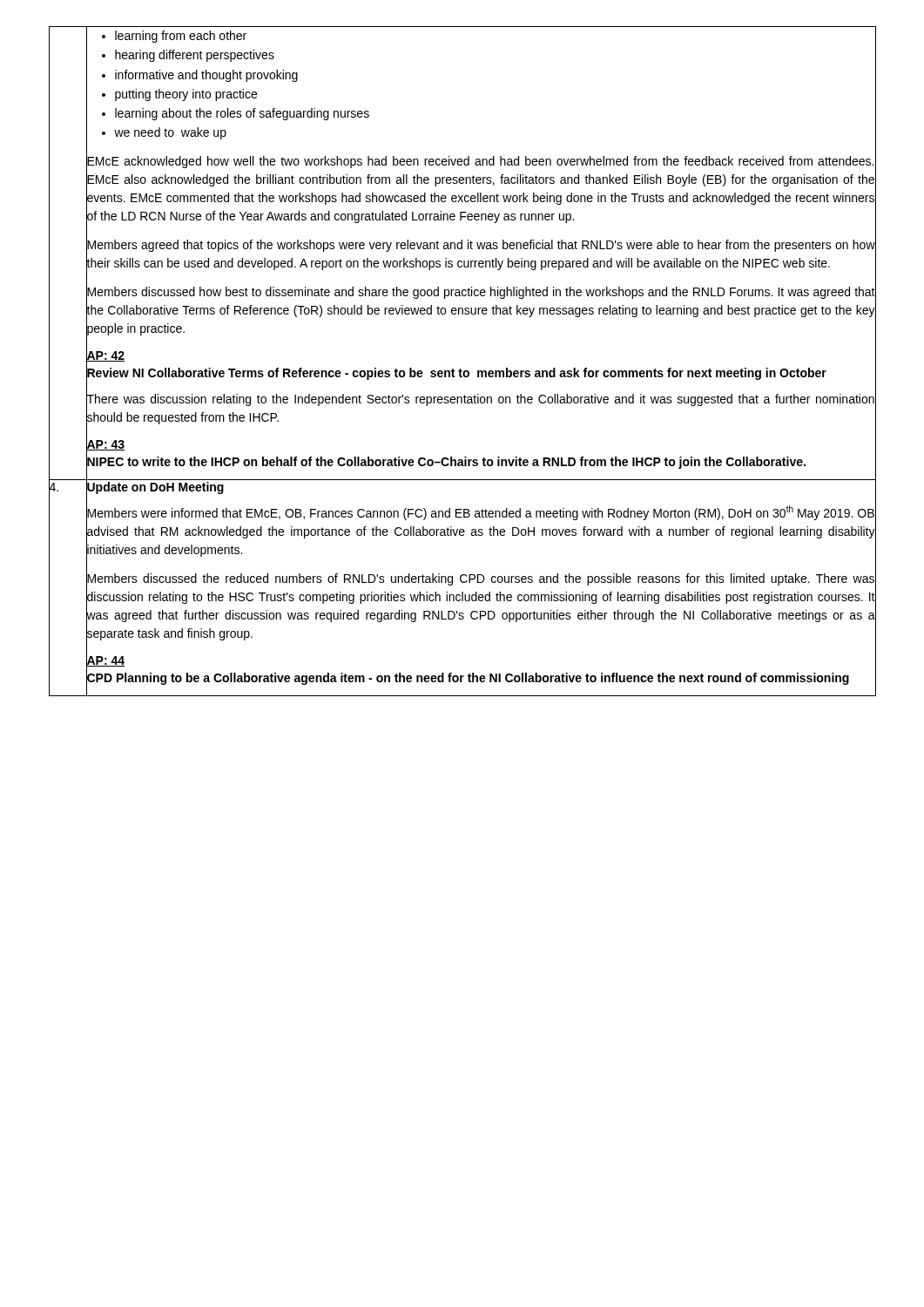
Task: Click on the element starting "informative and thought provoking"
Action: tap(206, 75)
